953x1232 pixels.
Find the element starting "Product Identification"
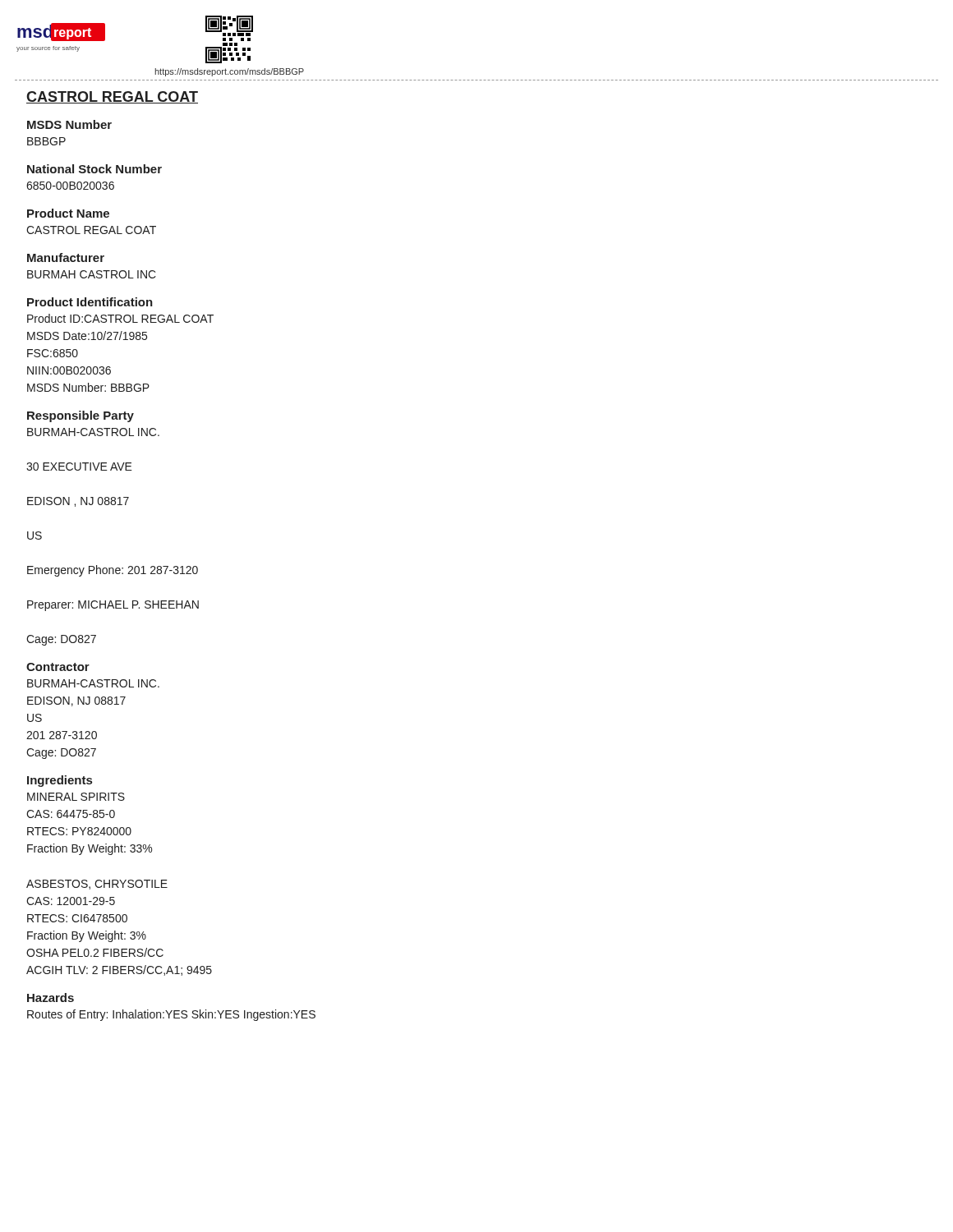pos(90,302)
